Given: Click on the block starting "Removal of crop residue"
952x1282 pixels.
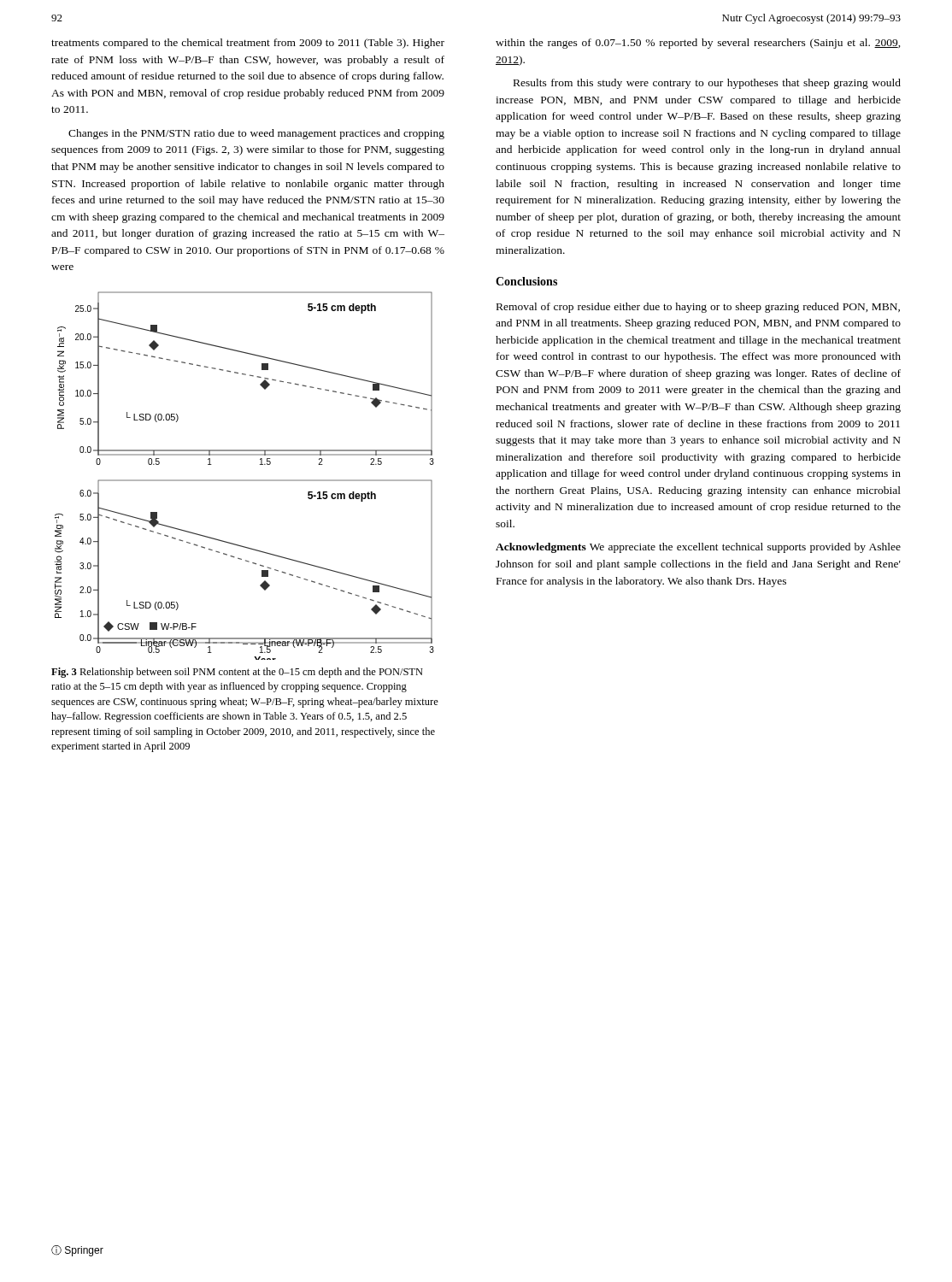Looking at the screenshot, I should [698, 415].
